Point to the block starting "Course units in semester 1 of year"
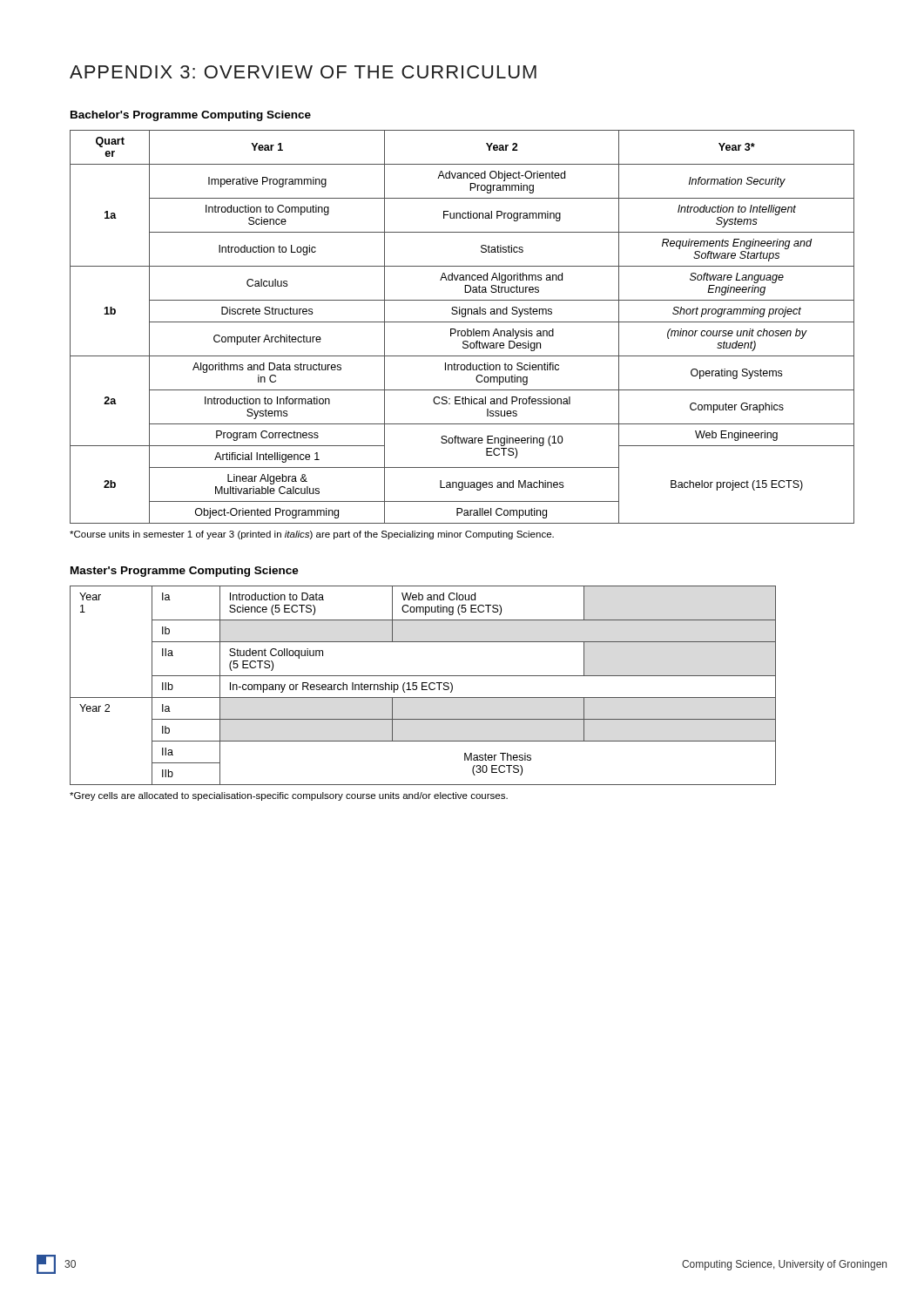 click(312, 534)
